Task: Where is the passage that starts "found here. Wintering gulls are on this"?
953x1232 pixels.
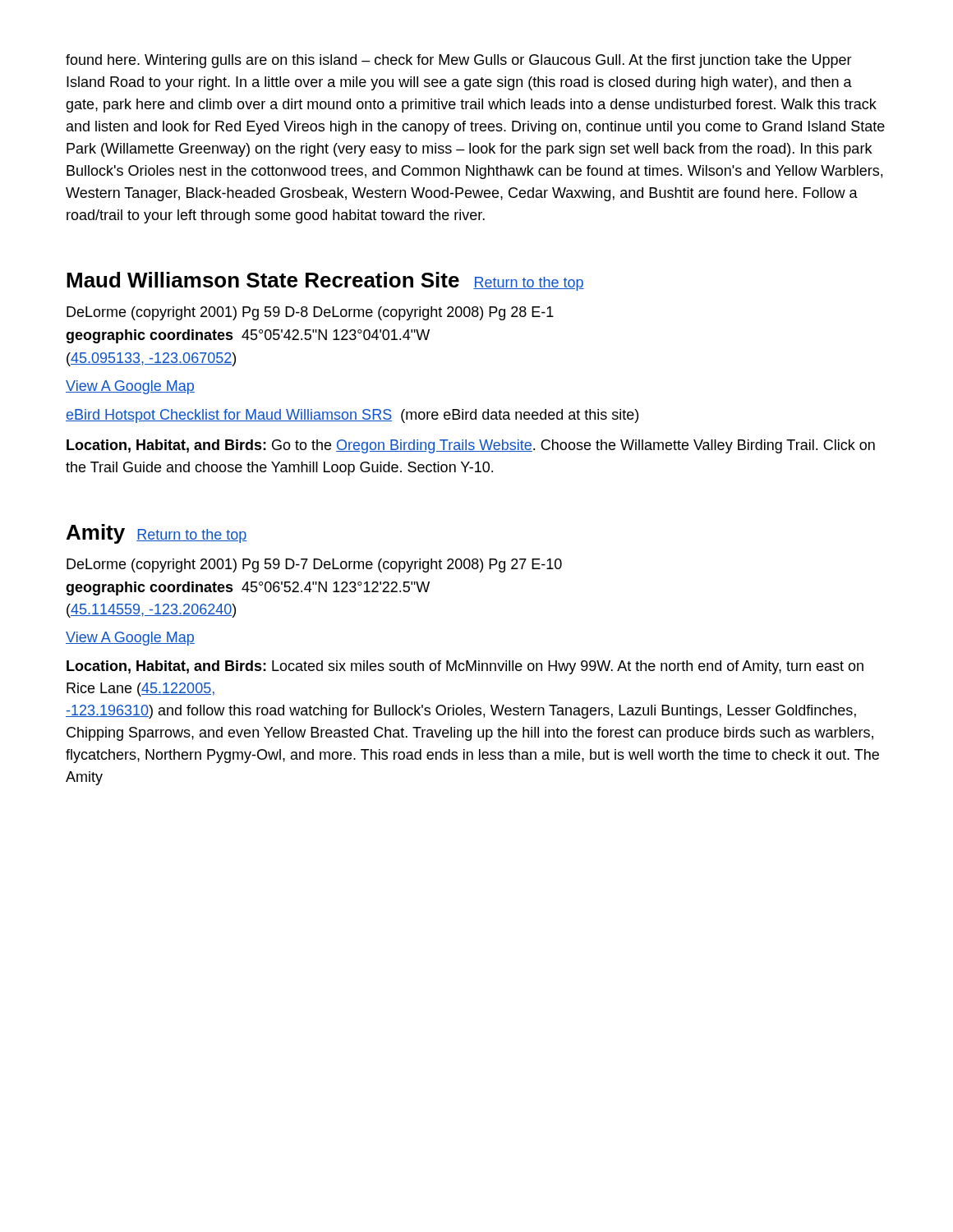Action: [475, 138]
